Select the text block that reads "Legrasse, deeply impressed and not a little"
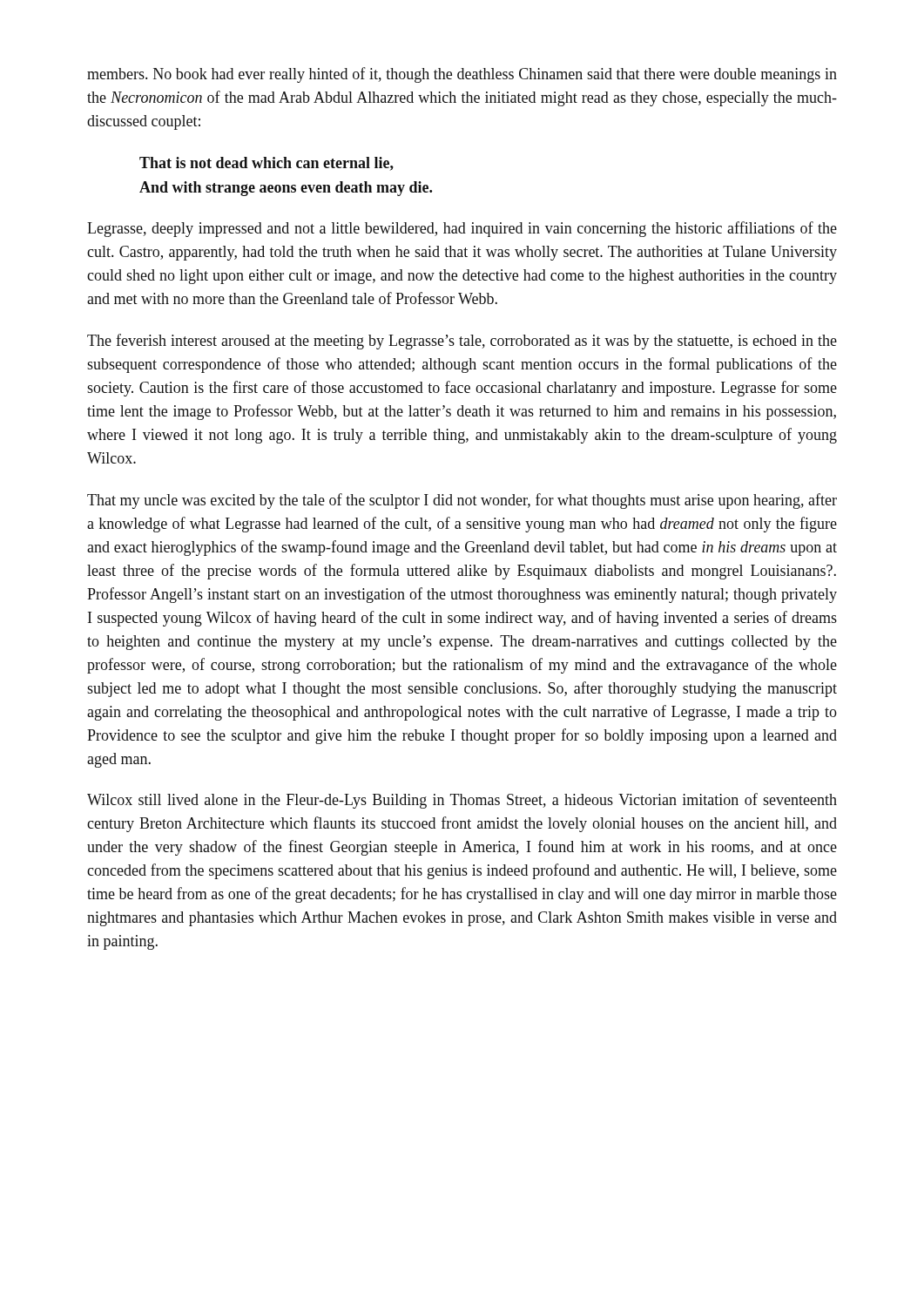 [x=462, y=264]
